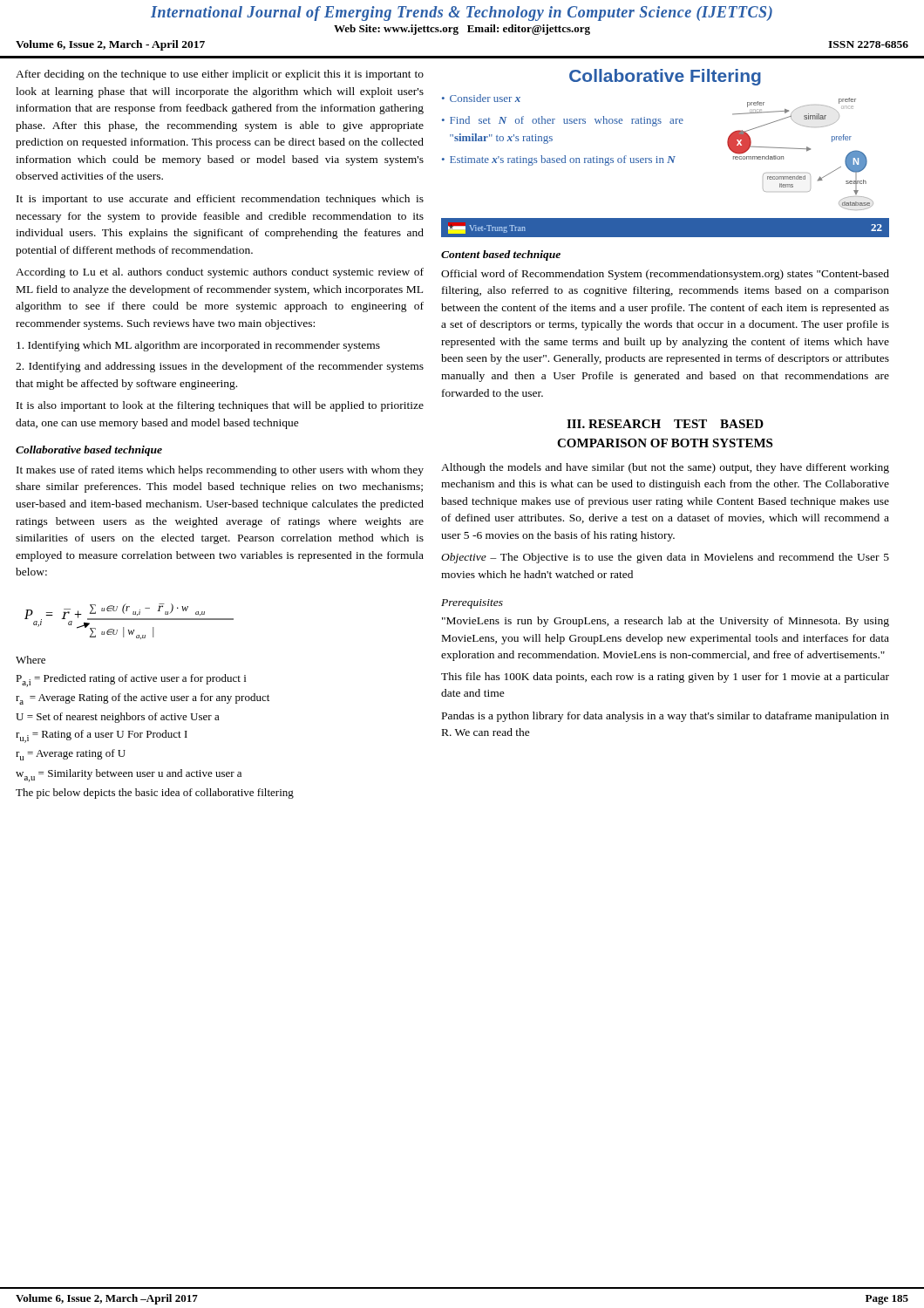This screenshot has width=924, height=1308.
Task: Locate the text block starting "III. RESEARCH TEST BASEDCOMPARISON OF BOTH SYSTEMS"
Action: pos(665,434)
